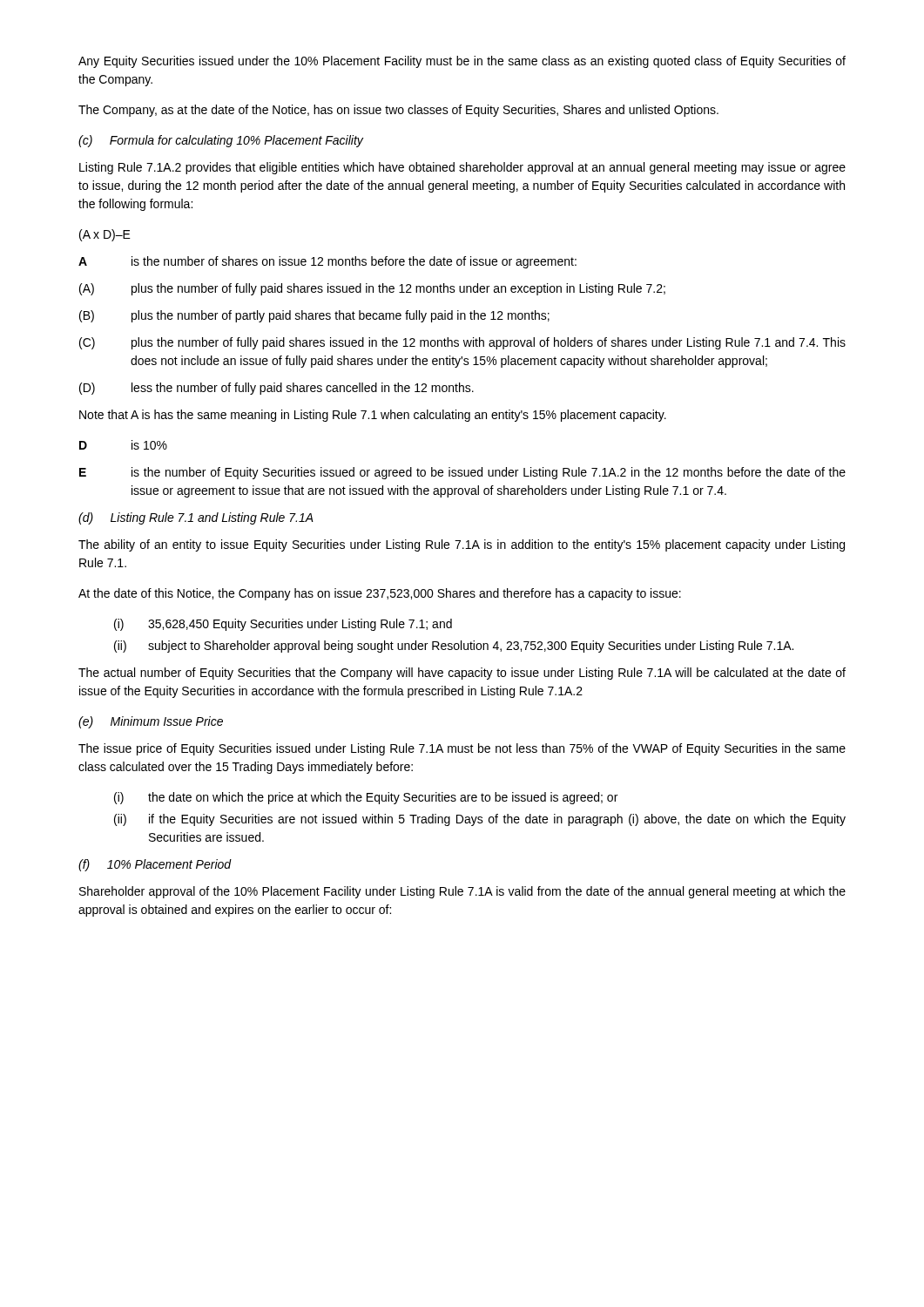The image size is (924, 1307).
Task: Find the text block that says "Note that A"
Action: (x=373, y=415)
